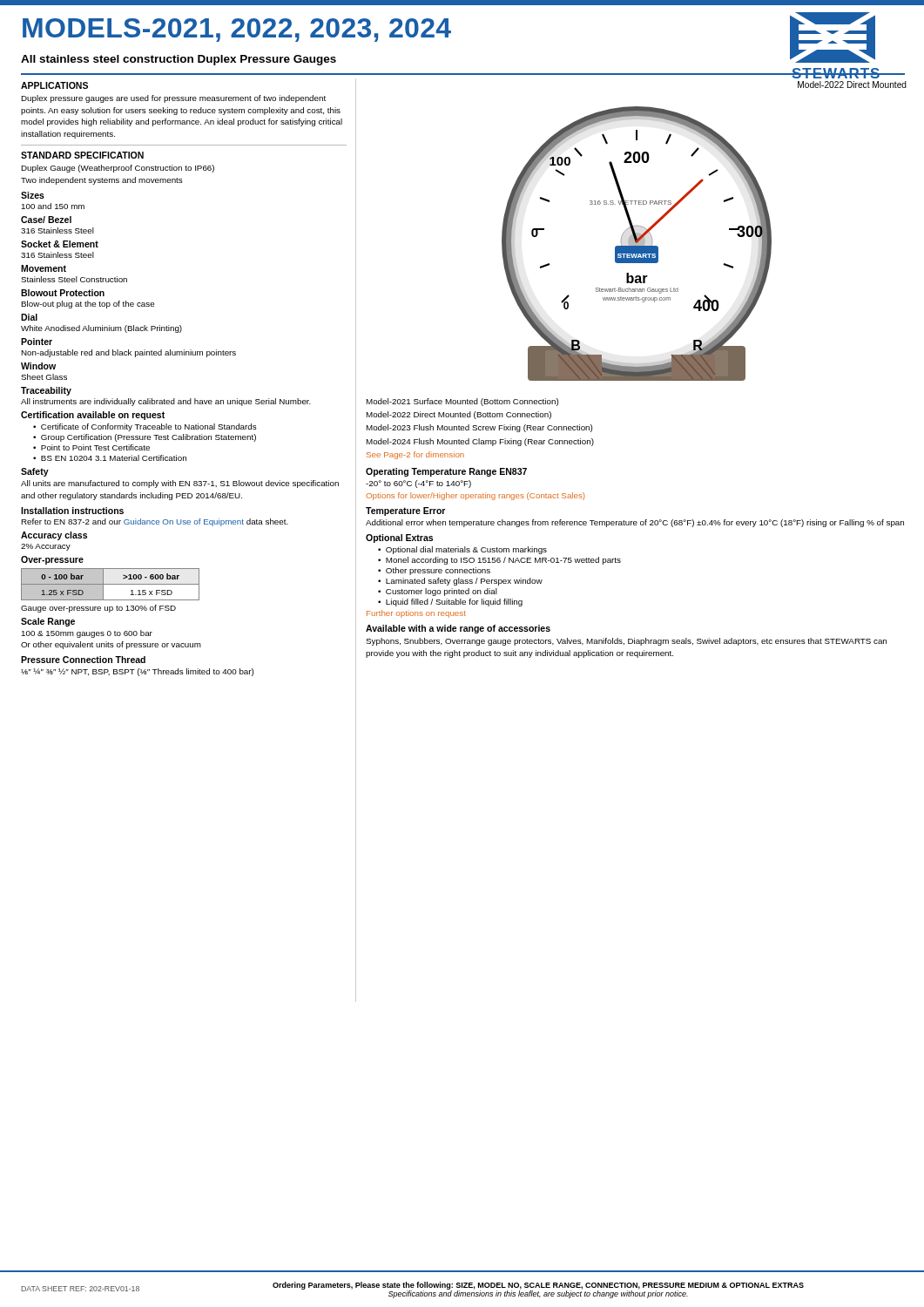Point to the element starting "Socket & Element"
Image resolution: width=924 pixels, height=1307 pixels.
pyautogui.click(x=60, y=244)
